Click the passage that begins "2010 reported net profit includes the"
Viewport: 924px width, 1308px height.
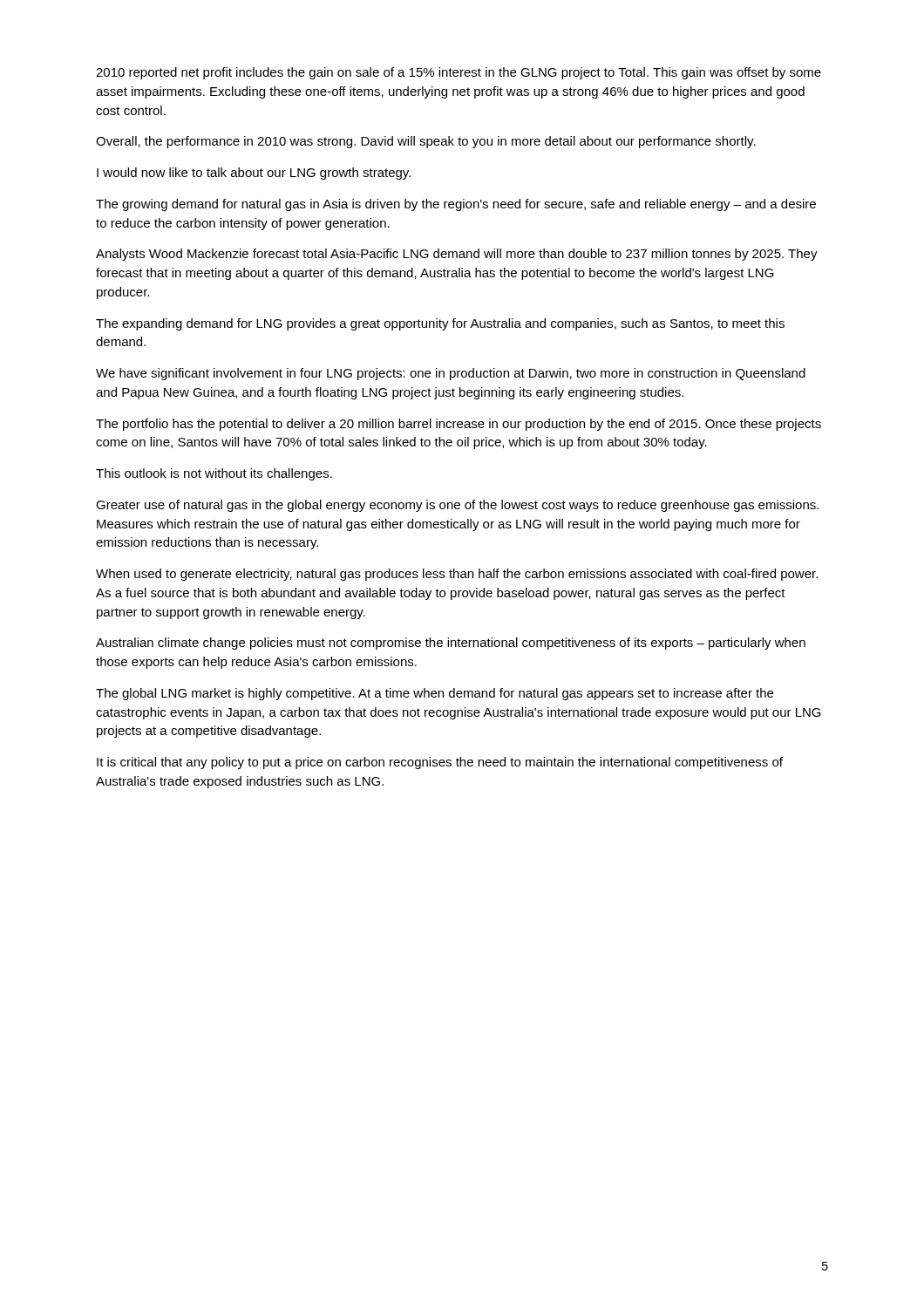(x=459, y=91)
